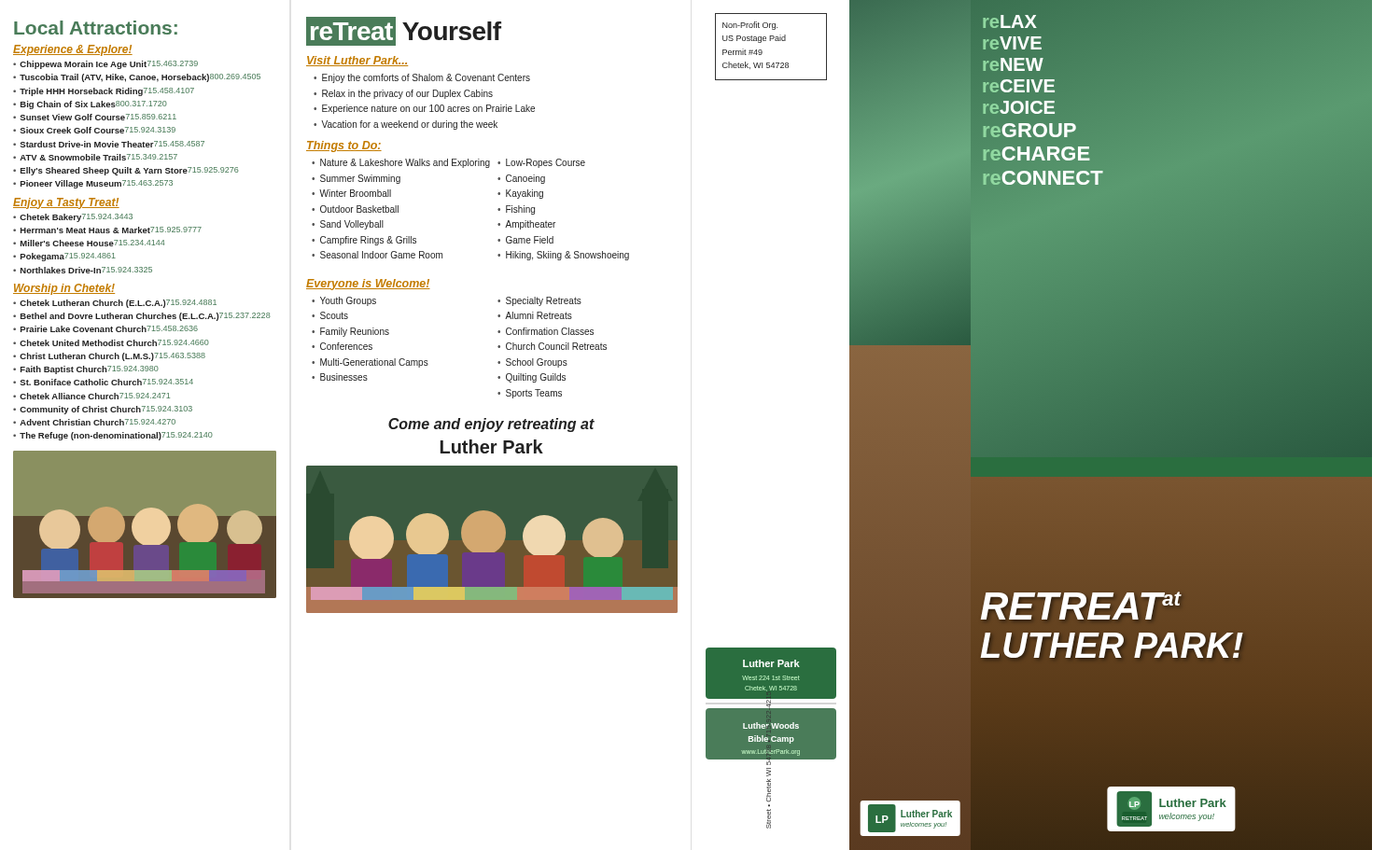Viewport: 1400px width, 850px height.
Task: Navigate to the element starting "Experience & Explore!"
Action: pyautogui.click(x=73, y=49)
